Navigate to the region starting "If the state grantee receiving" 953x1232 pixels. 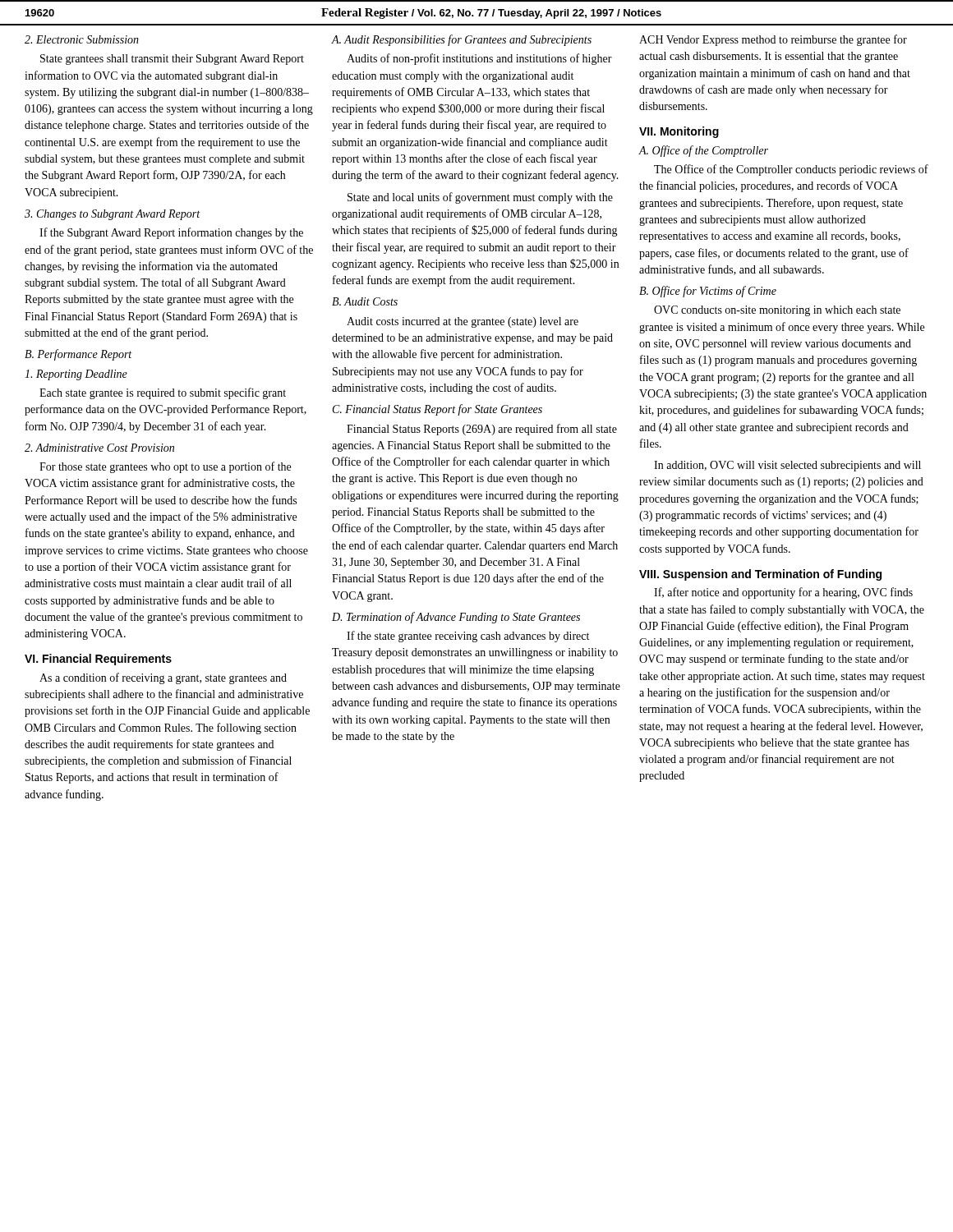coord(476,686)
